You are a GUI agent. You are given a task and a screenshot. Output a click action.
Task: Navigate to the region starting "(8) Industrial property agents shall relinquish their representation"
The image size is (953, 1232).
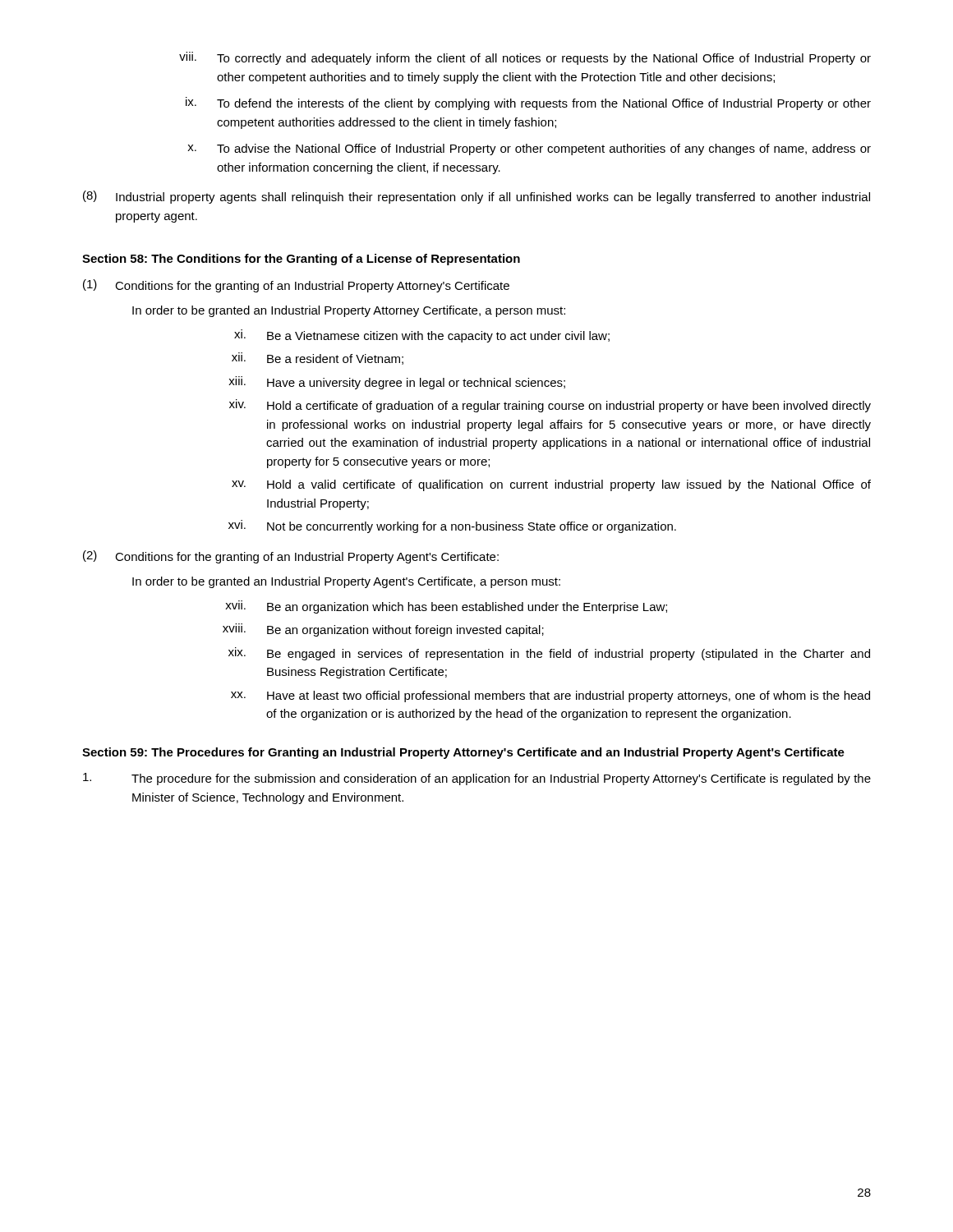click(476, 207)
